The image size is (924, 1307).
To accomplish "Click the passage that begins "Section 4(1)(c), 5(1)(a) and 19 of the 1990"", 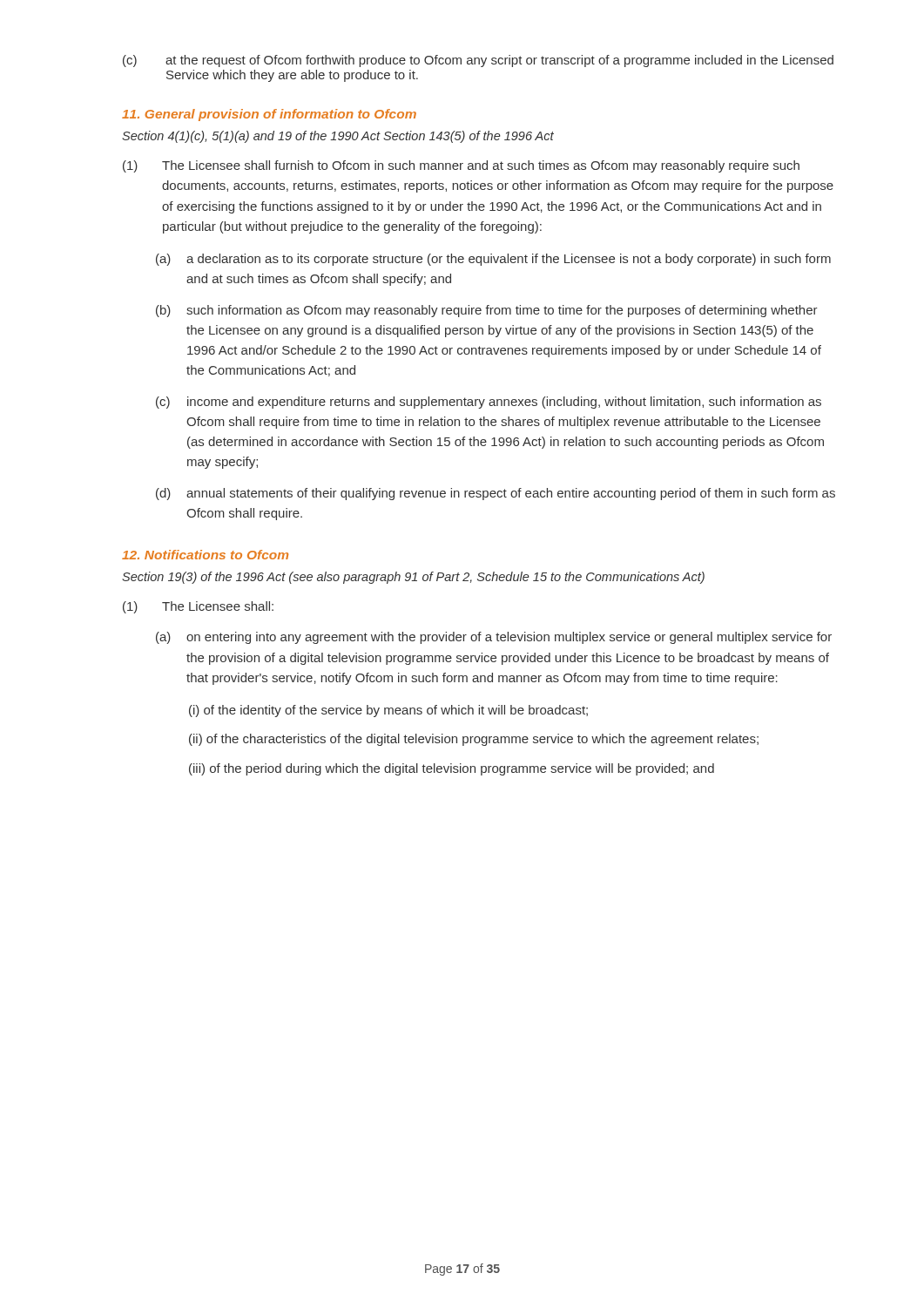I will click(x=338, y=136).
